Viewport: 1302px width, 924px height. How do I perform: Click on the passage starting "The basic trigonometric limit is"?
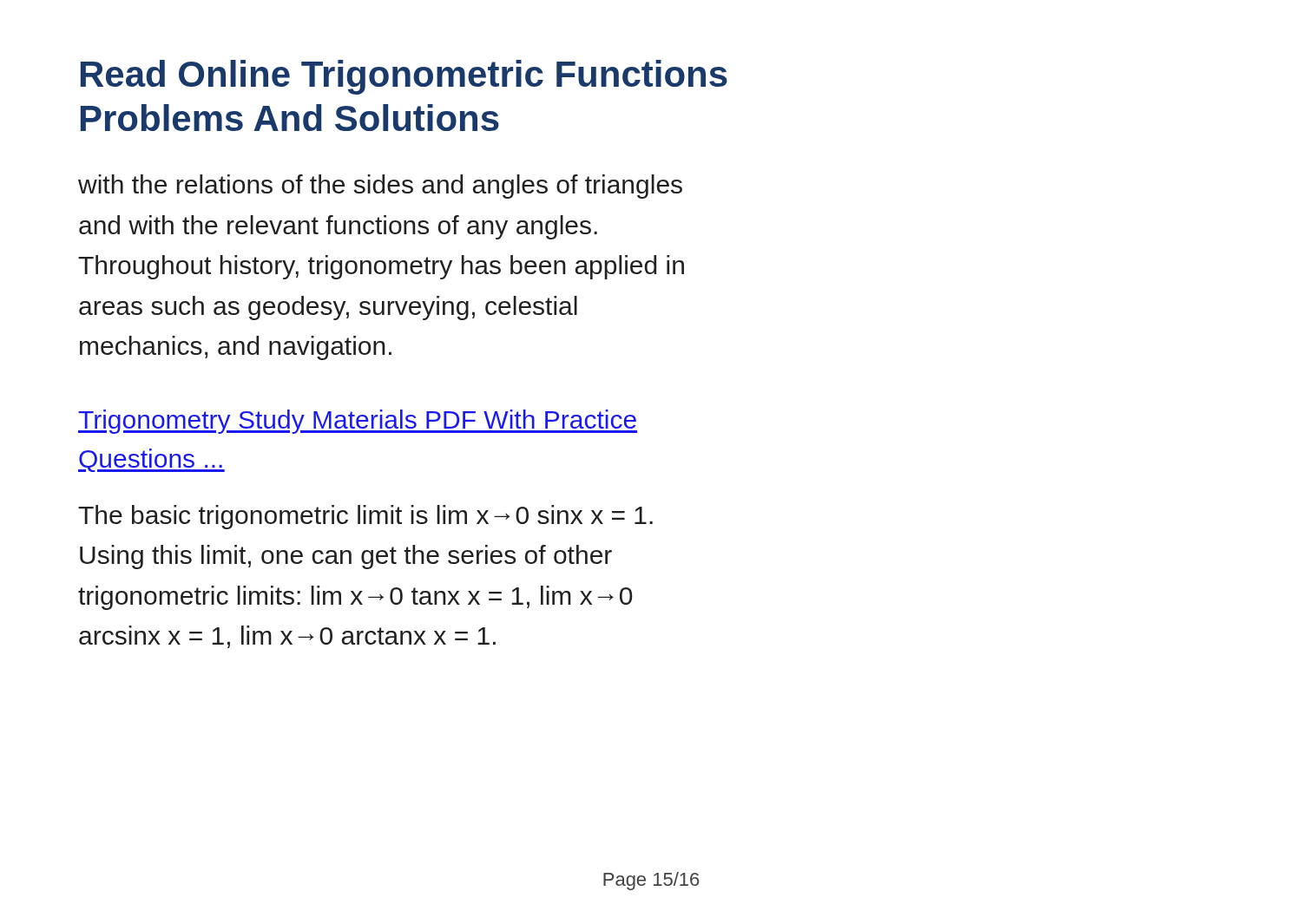tap(366, 575)
